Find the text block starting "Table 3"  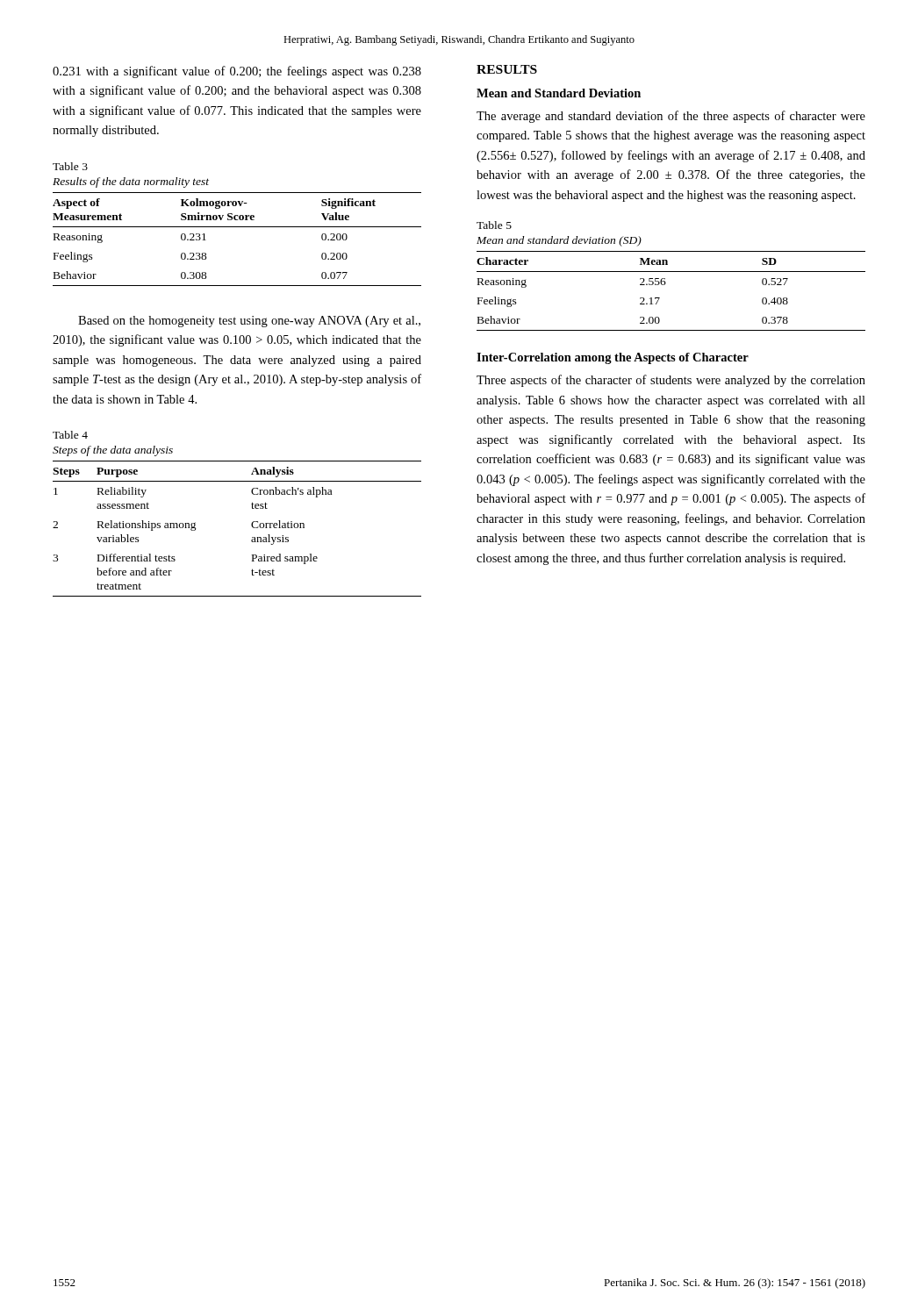[x=70, y=166]
